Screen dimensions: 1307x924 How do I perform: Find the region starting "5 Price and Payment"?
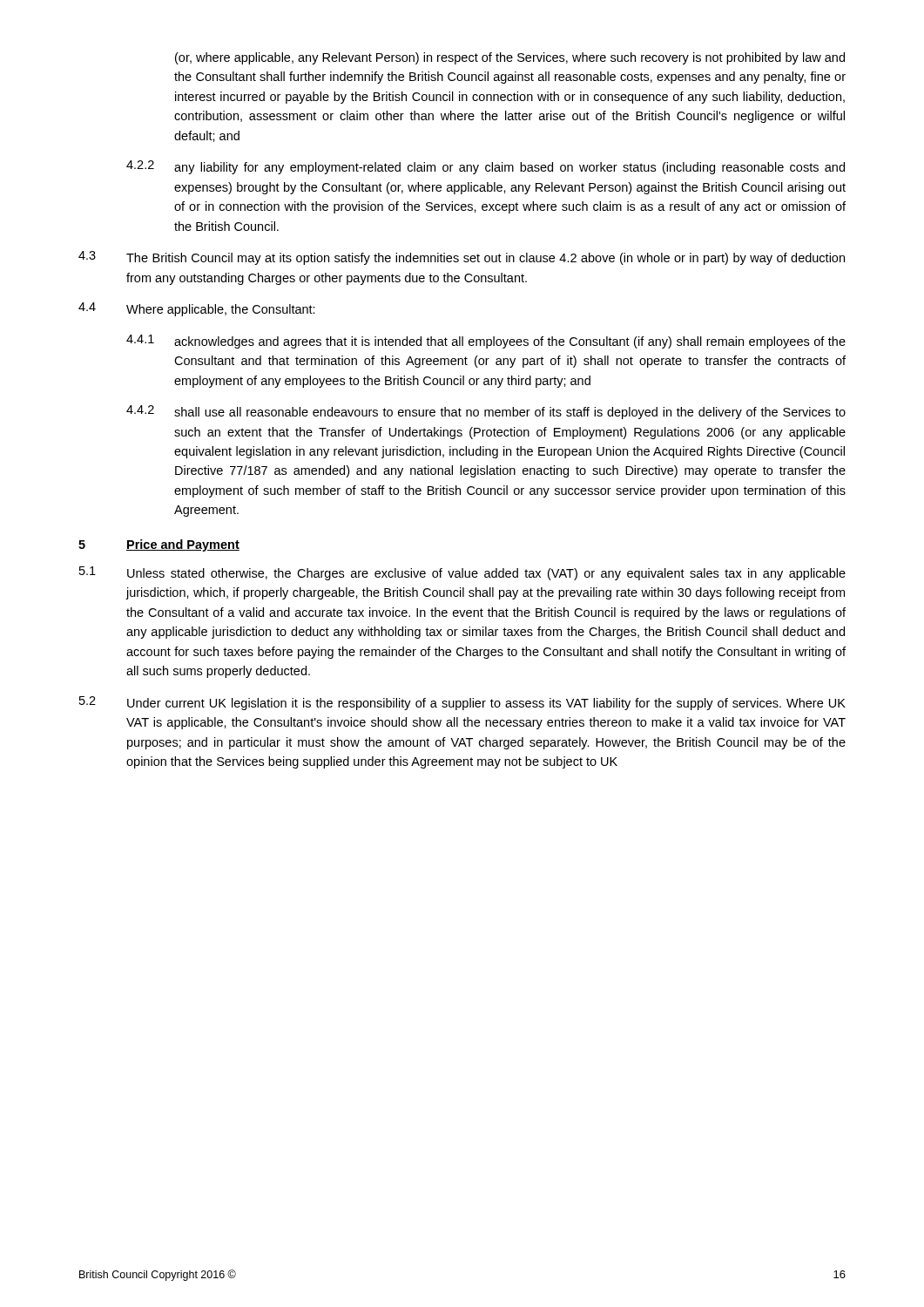click(x=159, y=544)
